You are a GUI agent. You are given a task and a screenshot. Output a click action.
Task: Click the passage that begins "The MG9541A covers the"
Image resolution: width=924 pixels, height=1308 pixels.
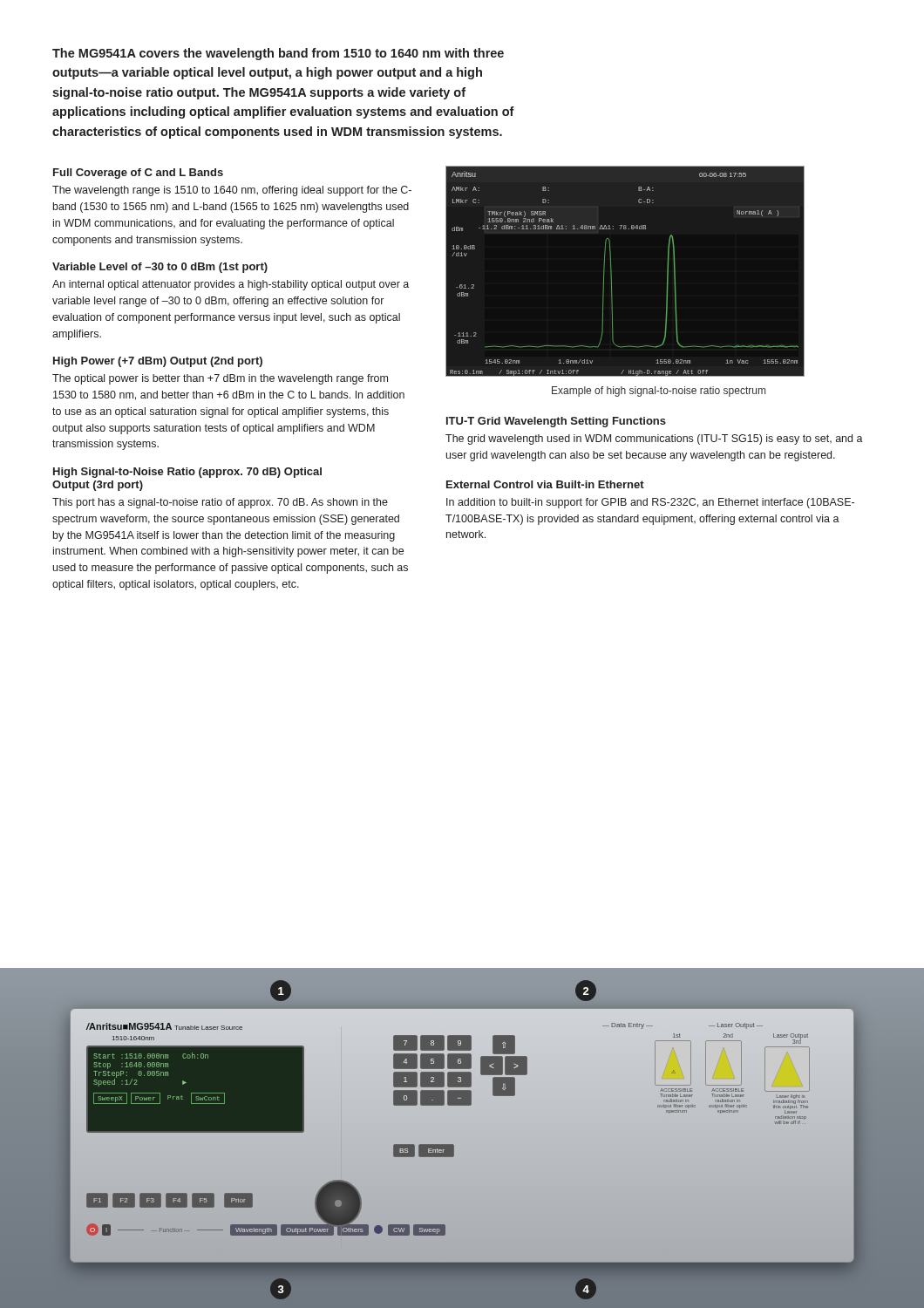pyautogui.click(x=283, y=92)
